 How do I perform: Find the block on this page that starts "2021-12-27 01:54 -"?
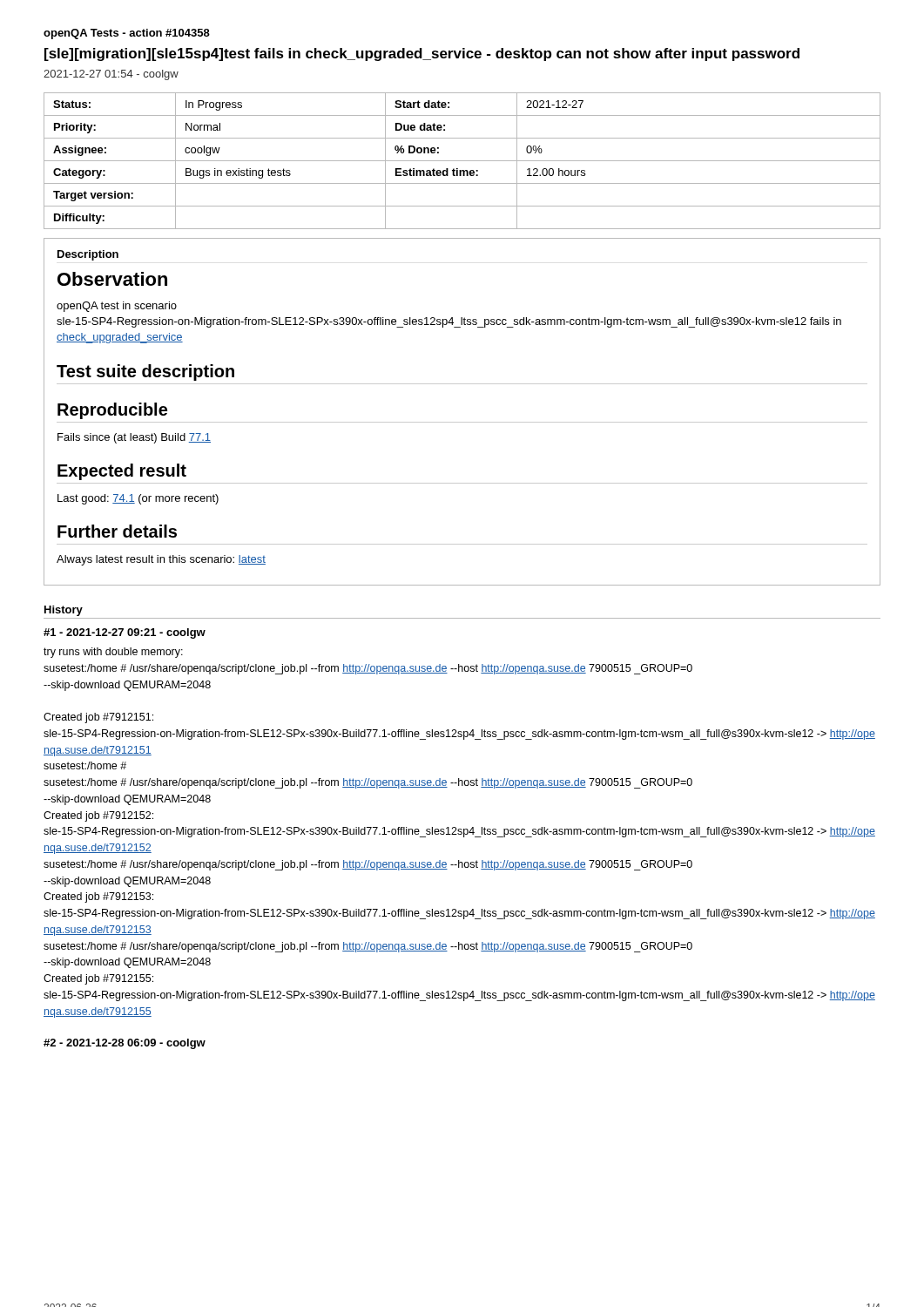(x=111, y=74)
